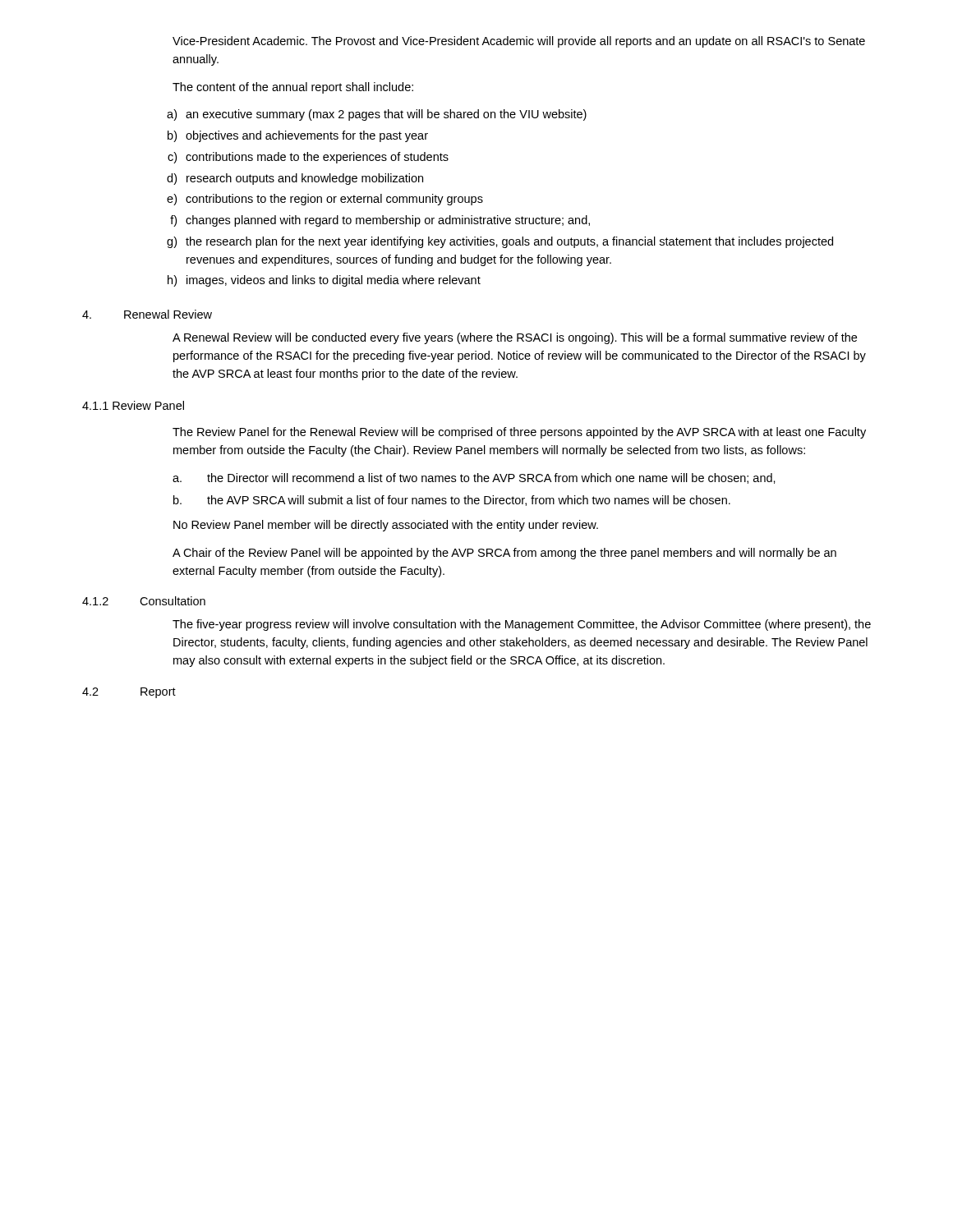953x1232 pixels.
Task: Click the passage that begins "The Review Panel for the Renewal Review"
Action: (x=519, y=441)
